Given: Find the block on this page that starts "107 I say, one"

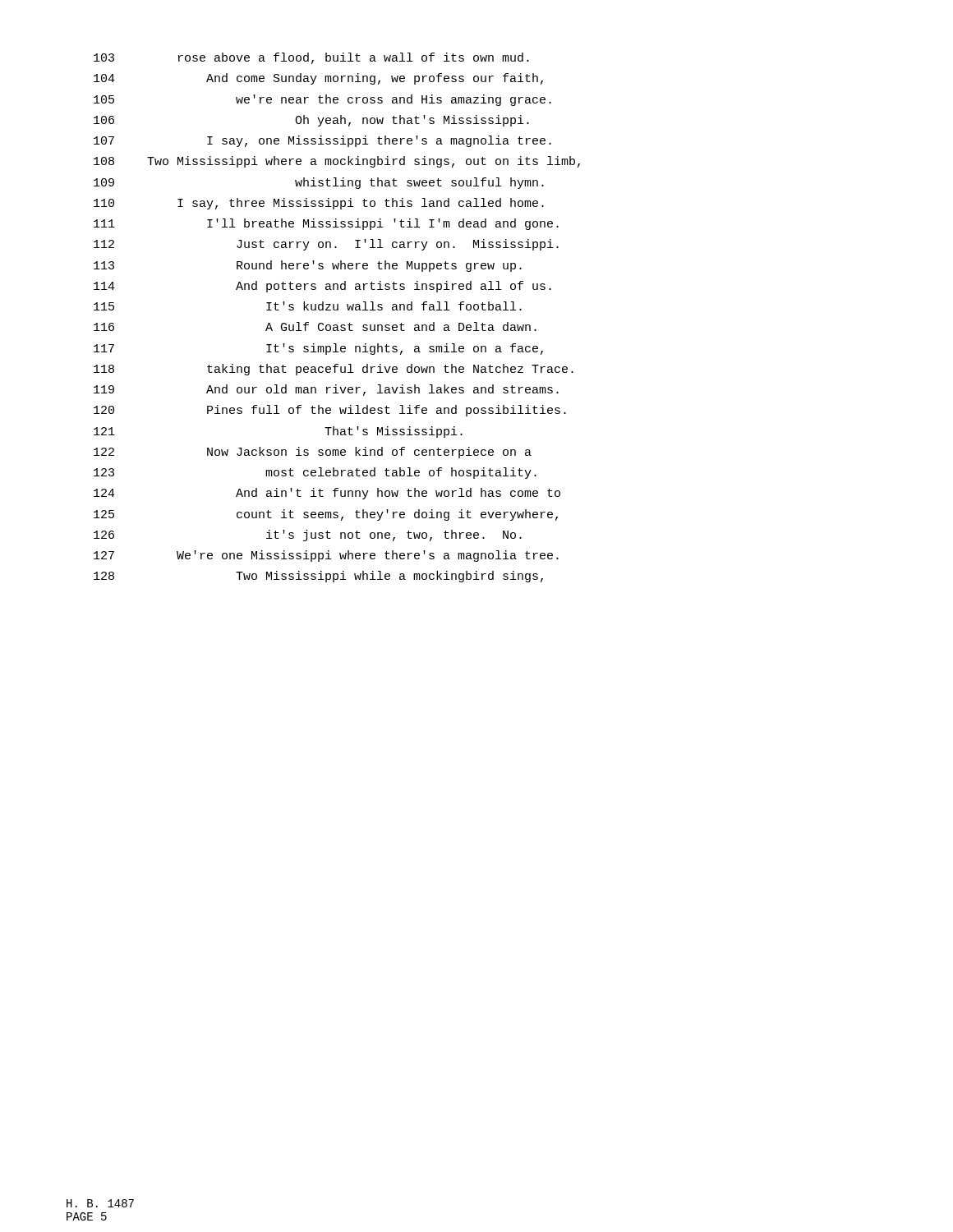Looking at the screenshot, I should (x=310, y=142).
